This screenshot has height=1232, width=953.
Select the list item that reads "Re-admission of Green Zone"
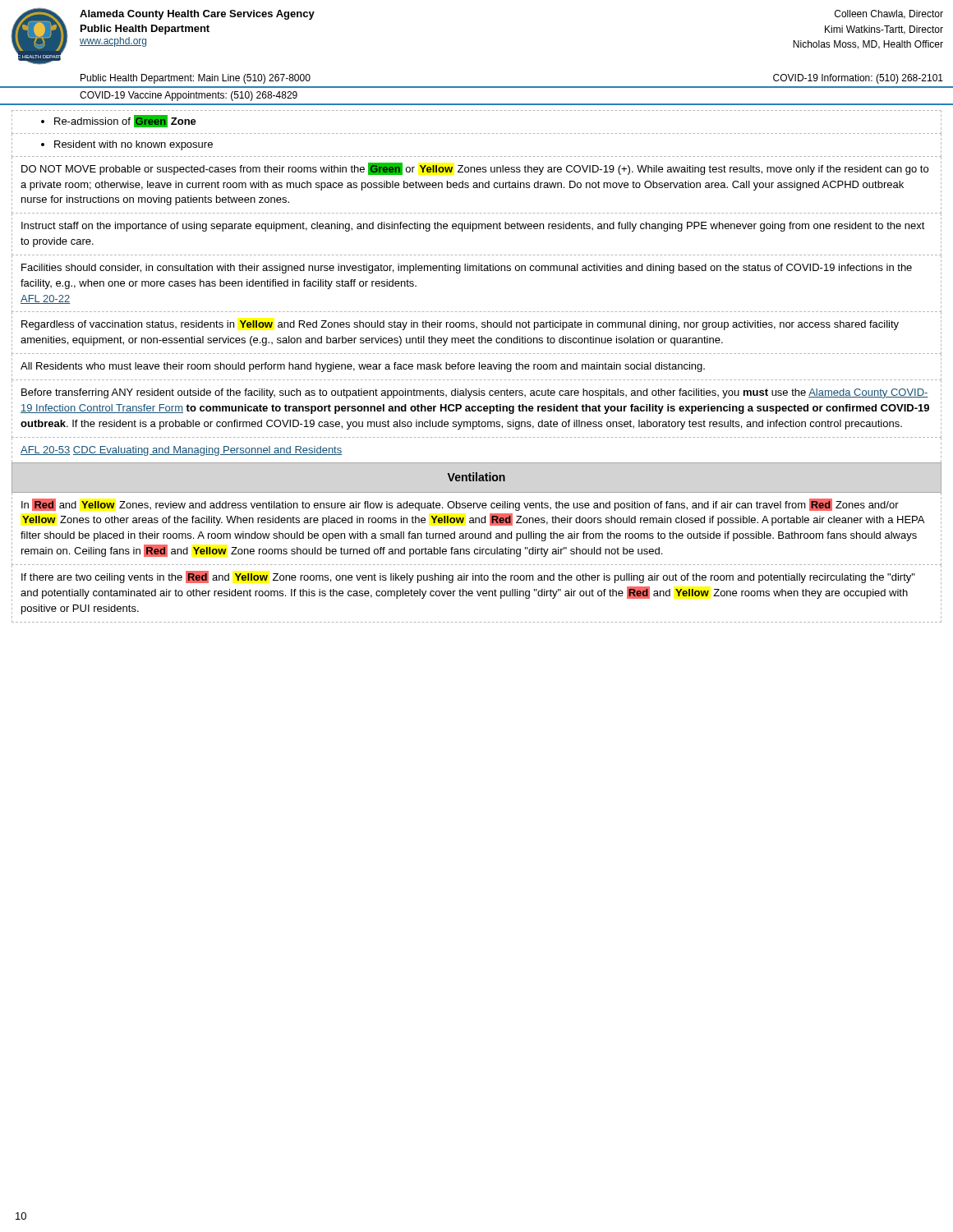(125, 121)
